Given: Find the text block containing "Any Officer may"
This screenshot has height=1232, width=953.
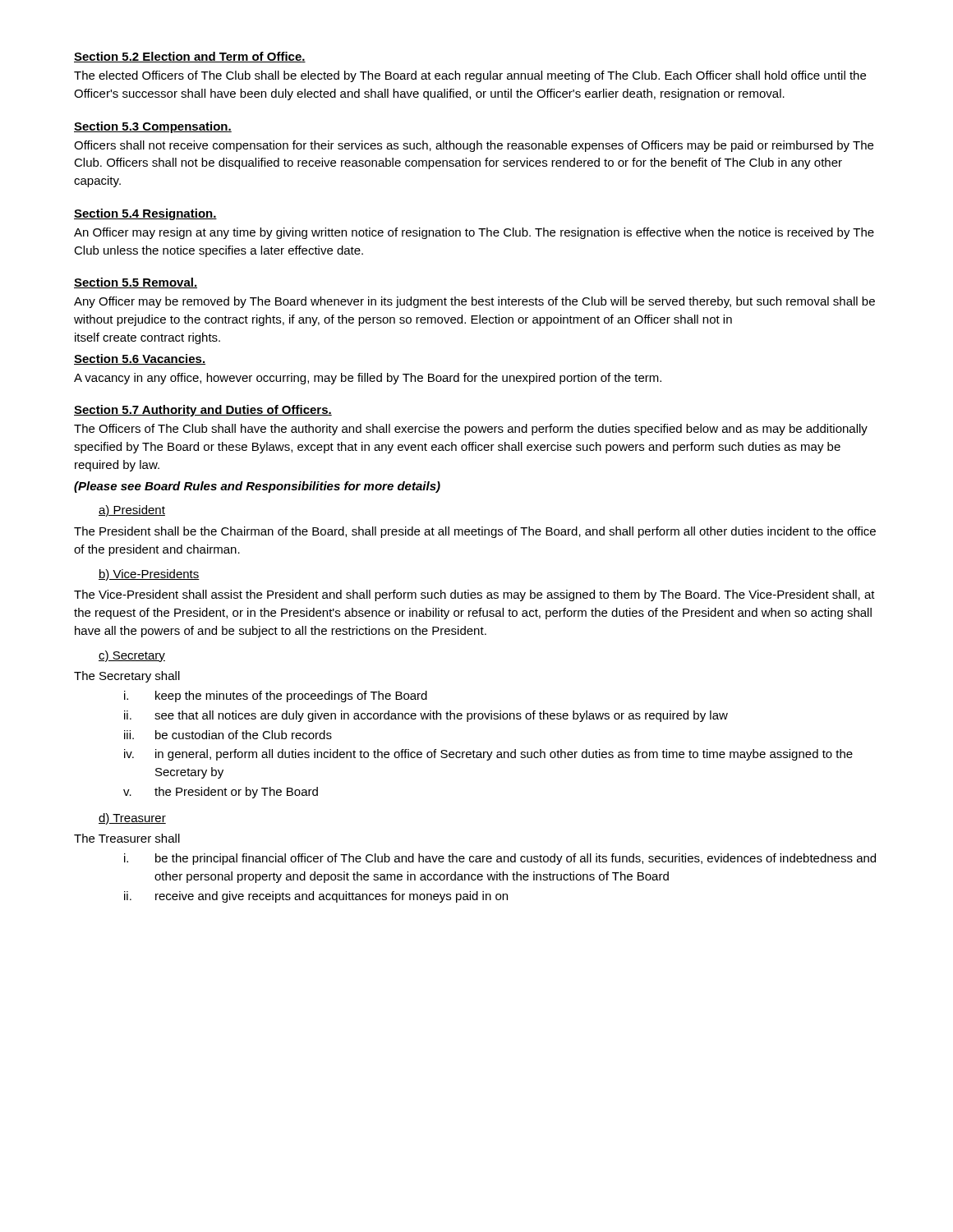Looking at the screenshot, I should pyautogui.click(x=475, y=319).
